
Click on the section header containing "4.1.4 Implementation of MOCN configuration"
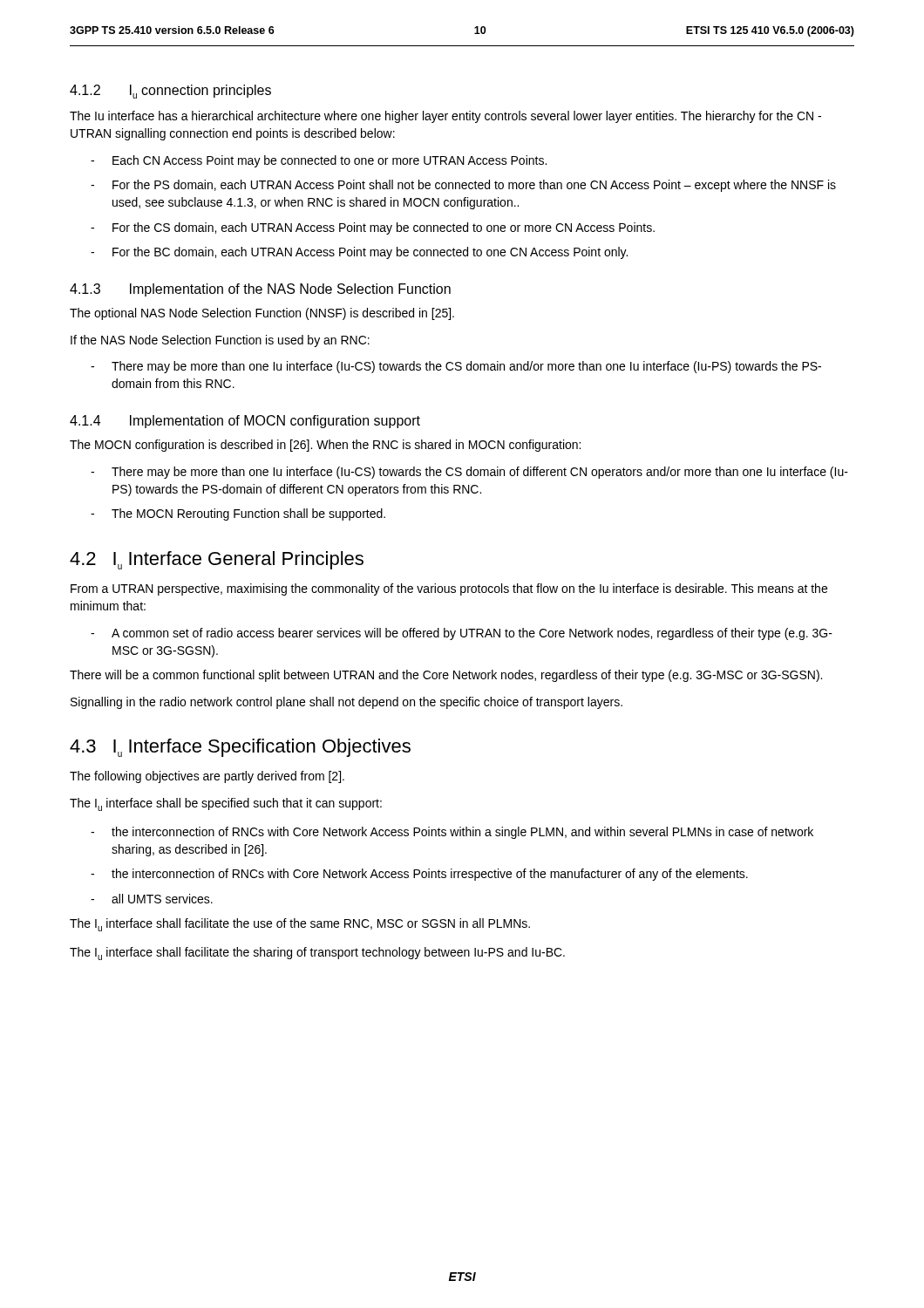(245, 422)
